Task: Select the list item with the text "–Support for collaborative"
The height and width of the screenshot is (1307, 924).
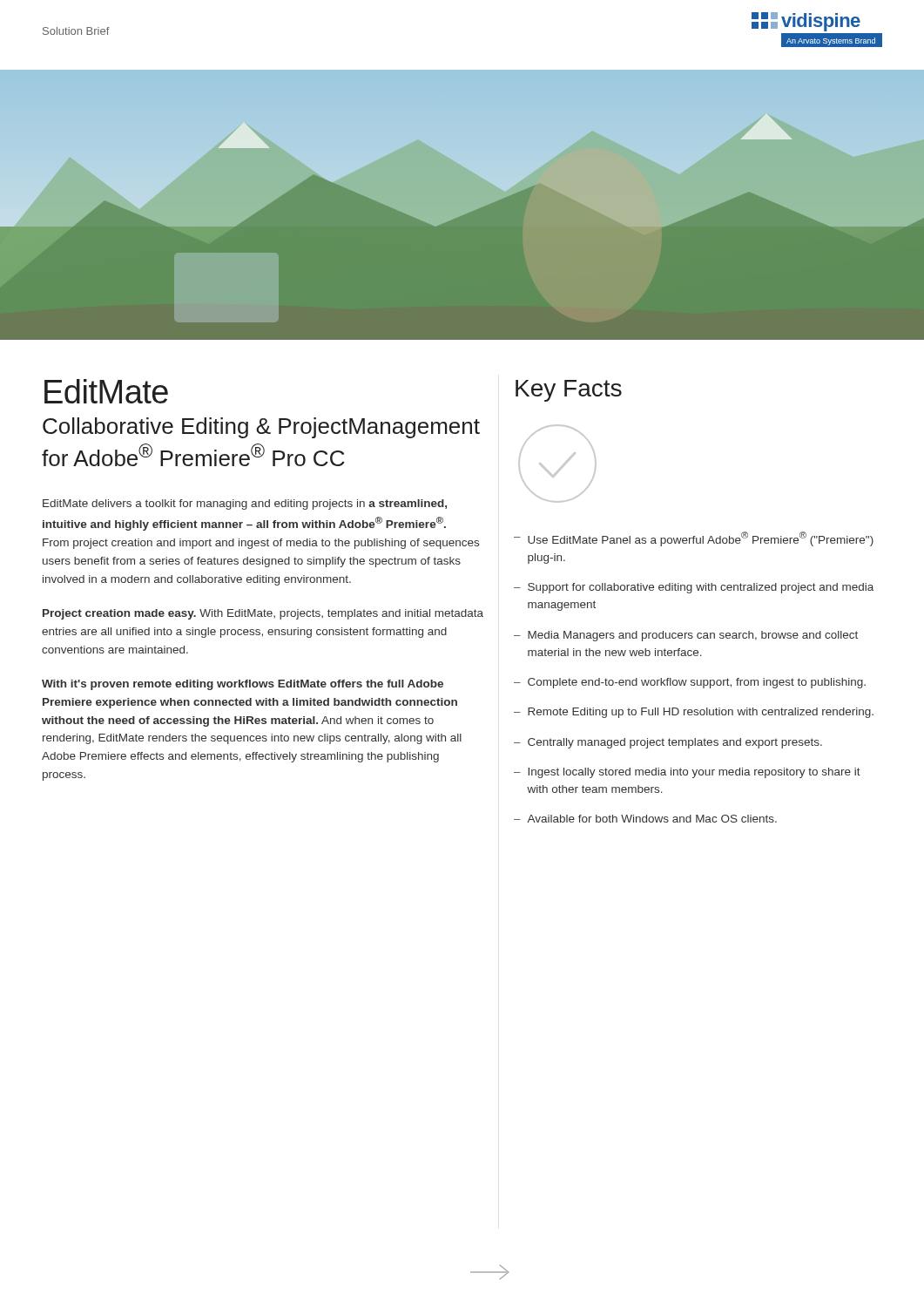Action: [697, 602]
